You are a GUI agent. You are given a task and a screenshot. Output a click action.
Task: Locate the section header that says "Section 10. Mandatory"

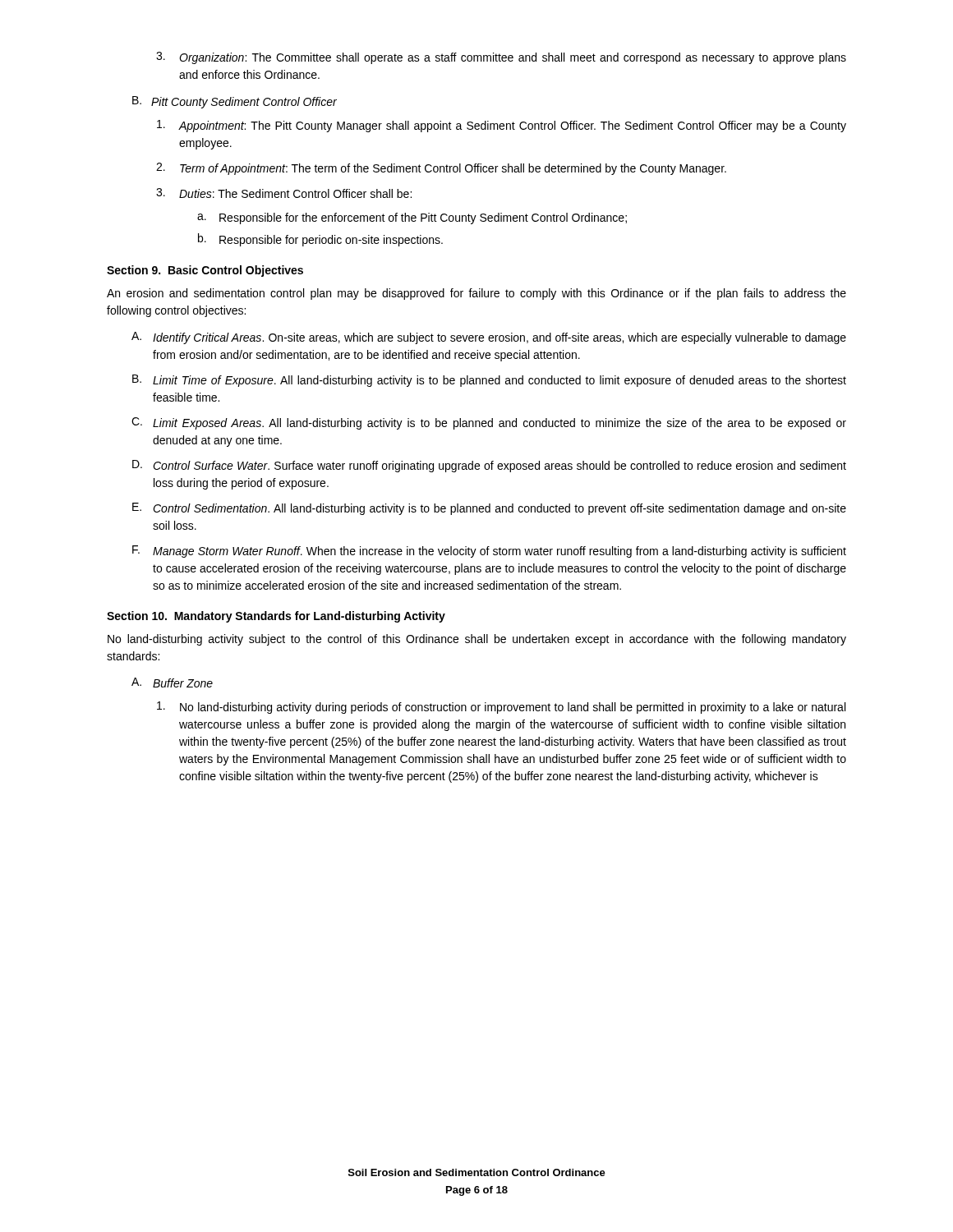pyautogui.click(x=276, y=616)
